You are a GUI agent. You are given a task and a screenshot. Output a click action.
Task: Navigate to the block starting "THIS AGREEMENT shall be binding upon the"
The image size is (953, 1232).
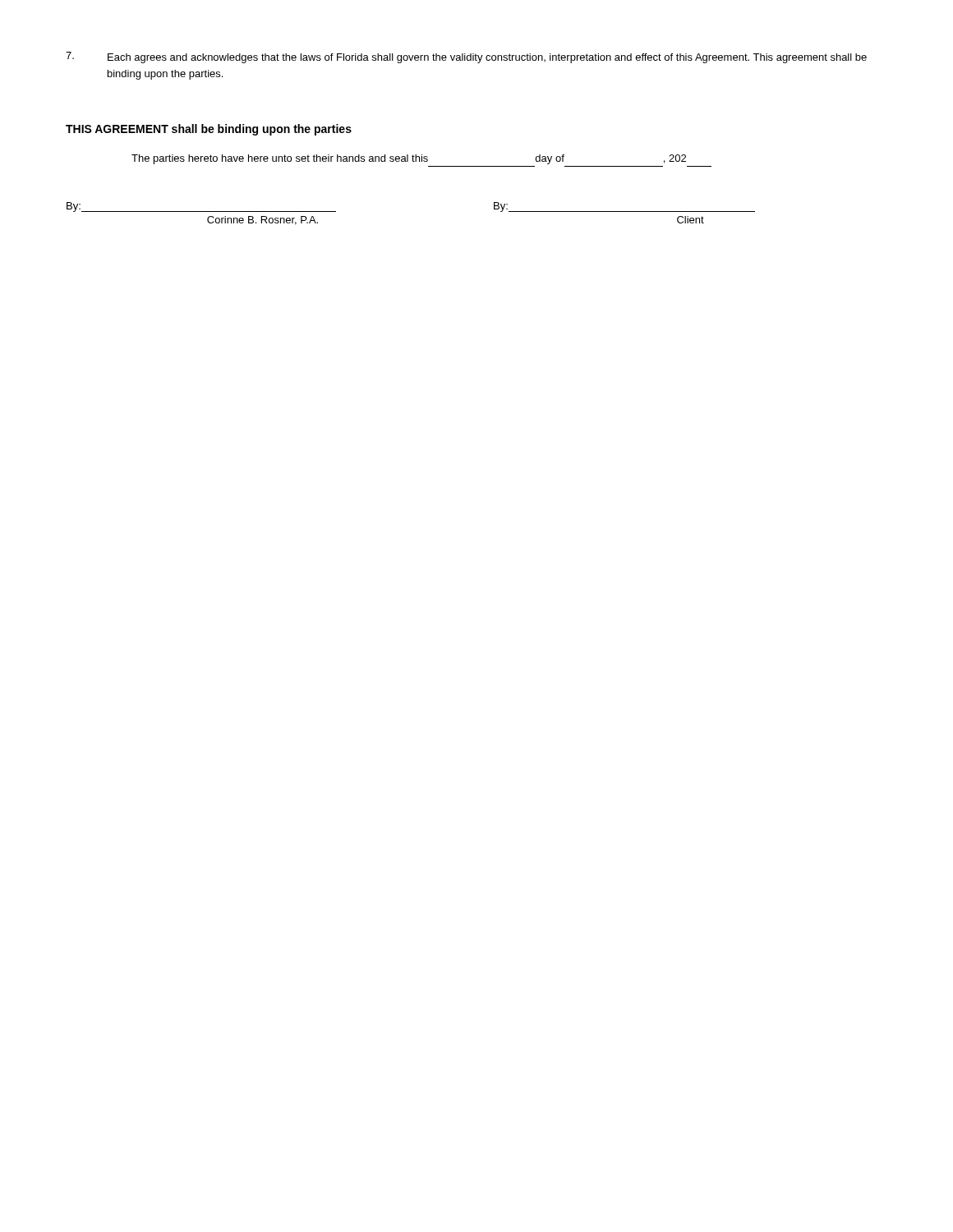click(x=209, y=129)
